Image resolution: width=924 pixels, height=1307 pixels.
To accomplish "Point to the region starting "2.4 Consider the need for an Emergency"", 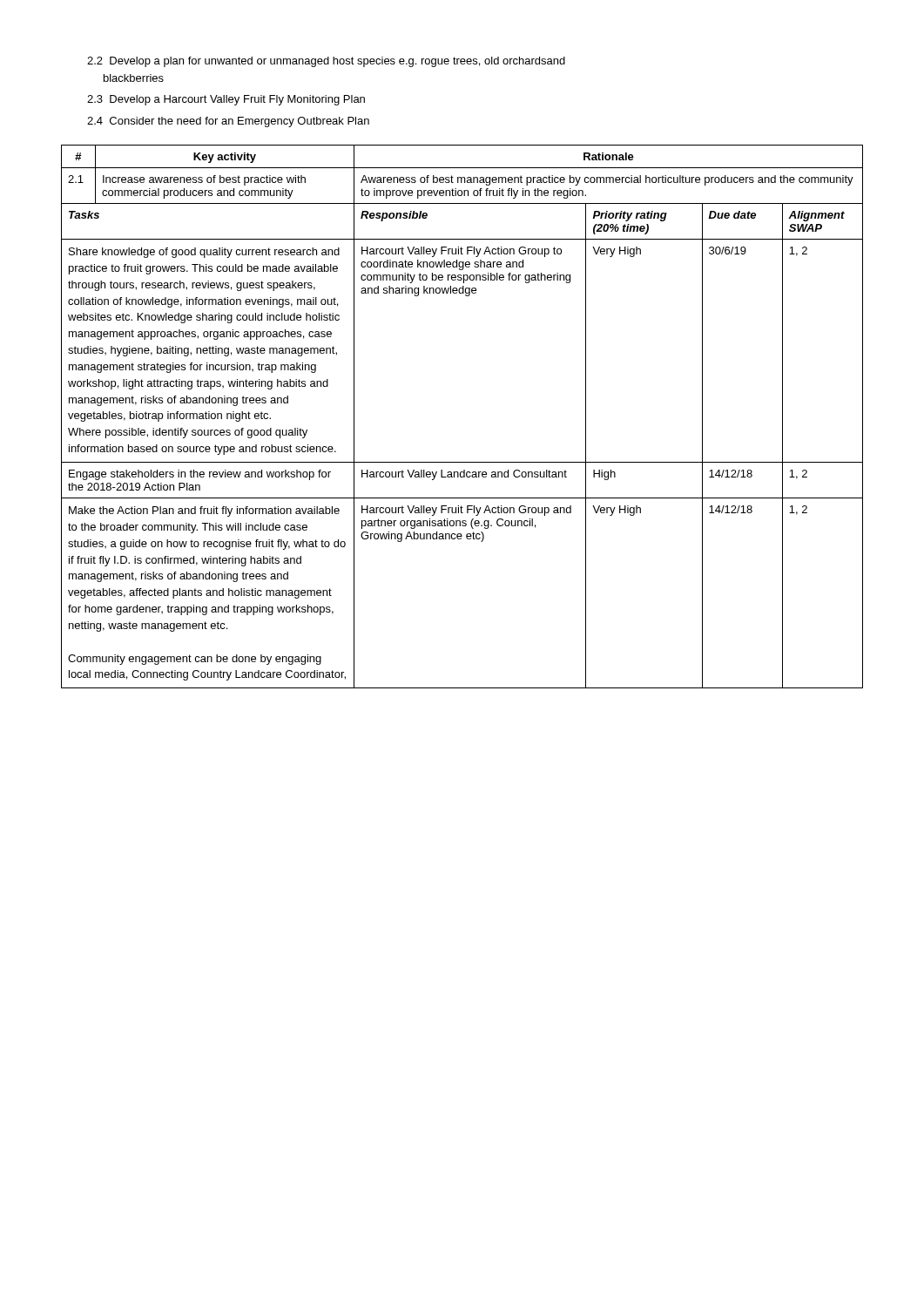I will [x=228, y=120].
